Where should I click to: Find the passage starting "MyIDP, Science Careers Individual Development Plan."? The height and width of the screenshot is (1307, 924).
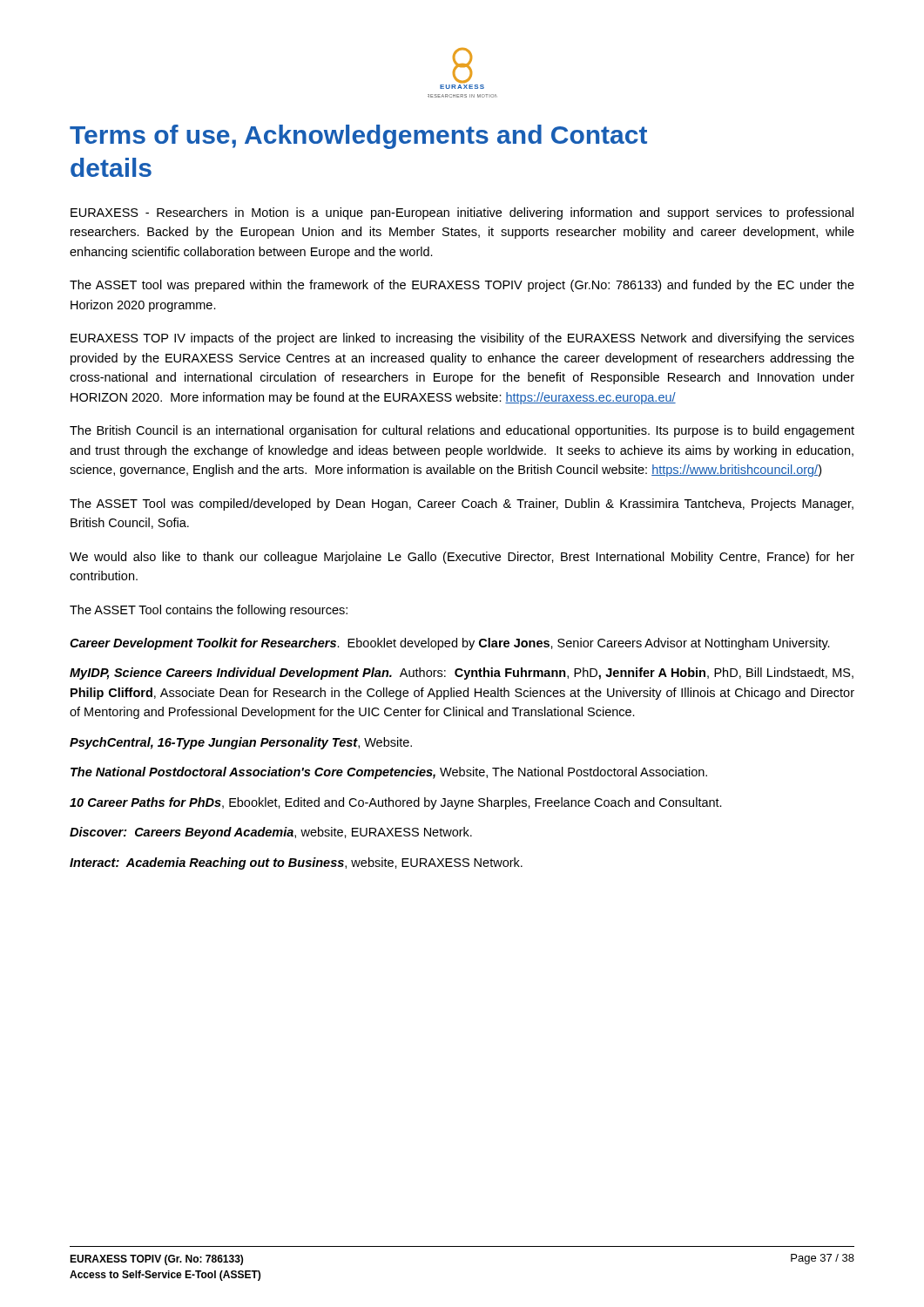[462, 693]
